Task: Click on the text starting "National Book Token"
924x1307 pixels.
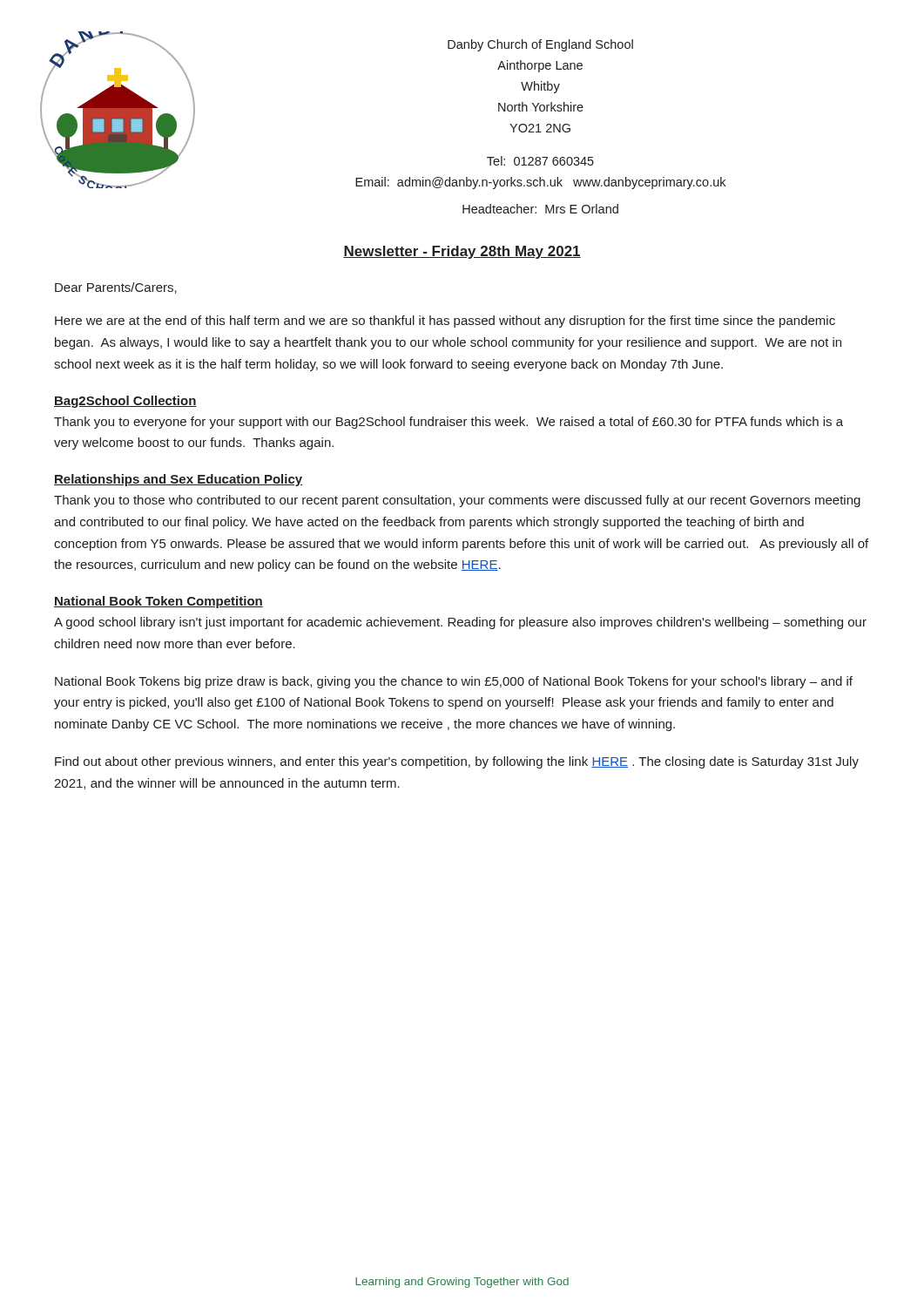Action: pyautogui.click(x=158, y=601)
